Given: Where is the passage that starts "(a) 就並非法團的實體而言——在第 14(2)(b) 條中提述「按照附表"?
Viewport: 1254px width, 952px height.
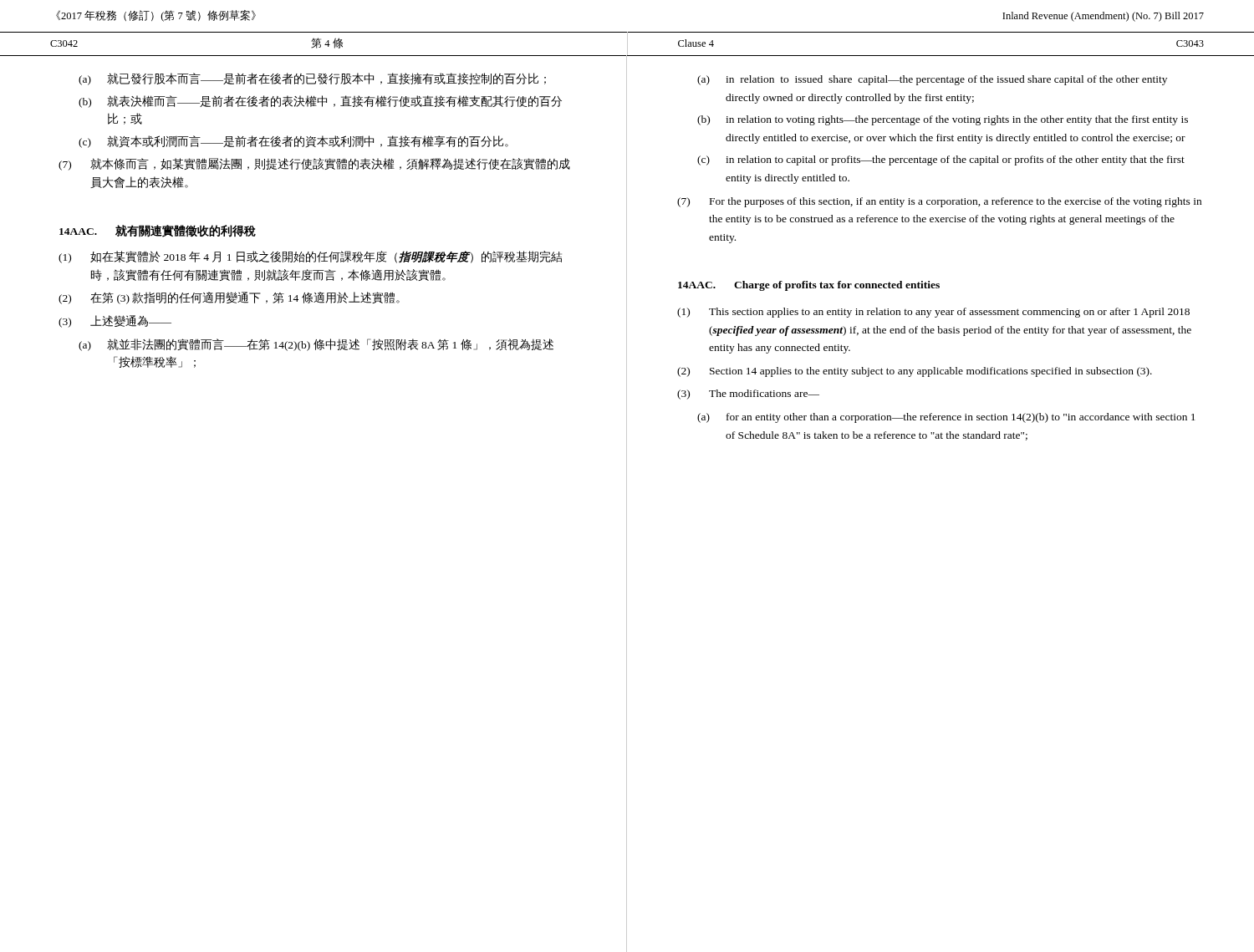Looking at the screenshot, I should click(x=327, y=354).
